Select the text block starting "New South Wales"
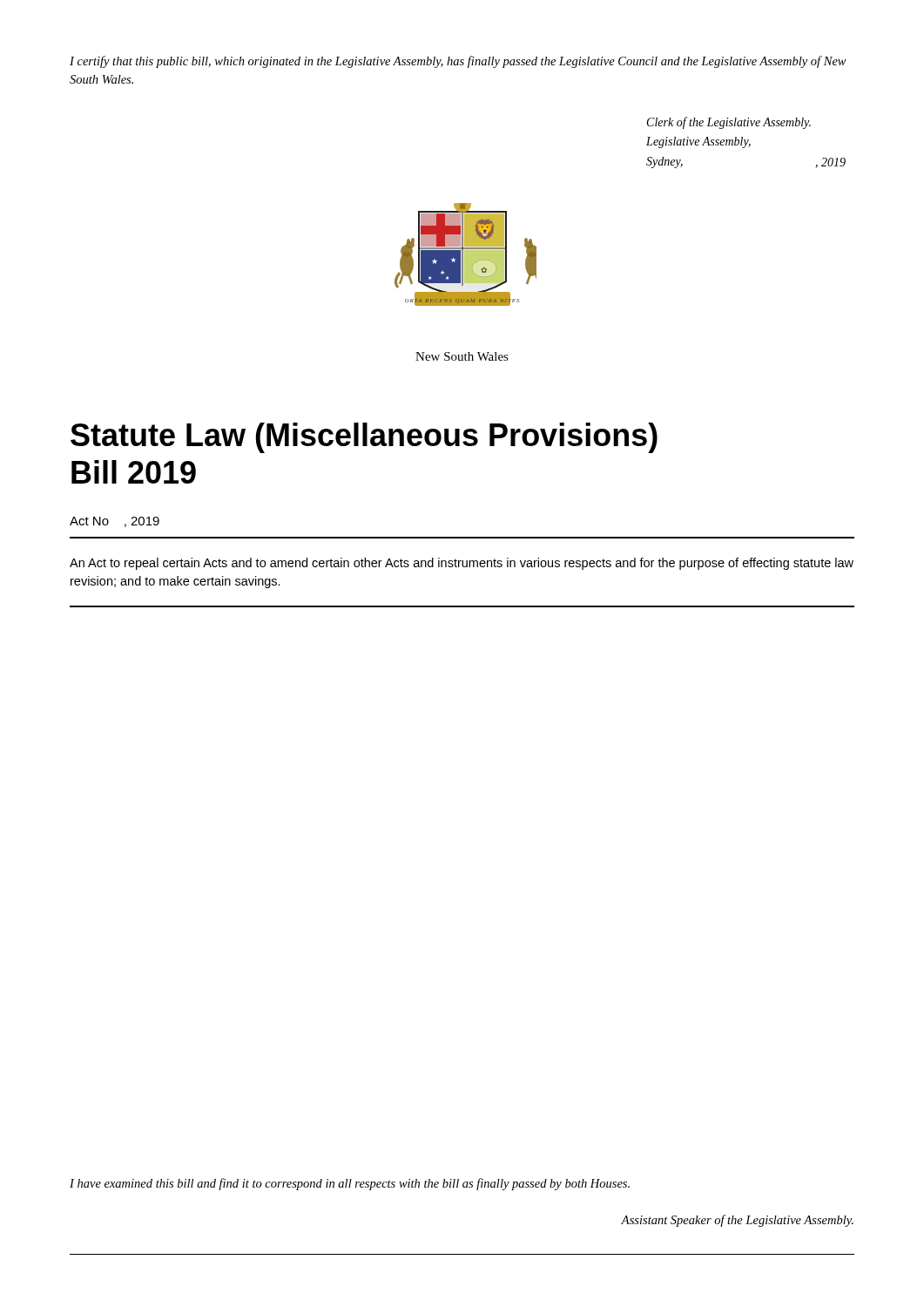Viewport: 924px width, 1307px height. point(462,357)
